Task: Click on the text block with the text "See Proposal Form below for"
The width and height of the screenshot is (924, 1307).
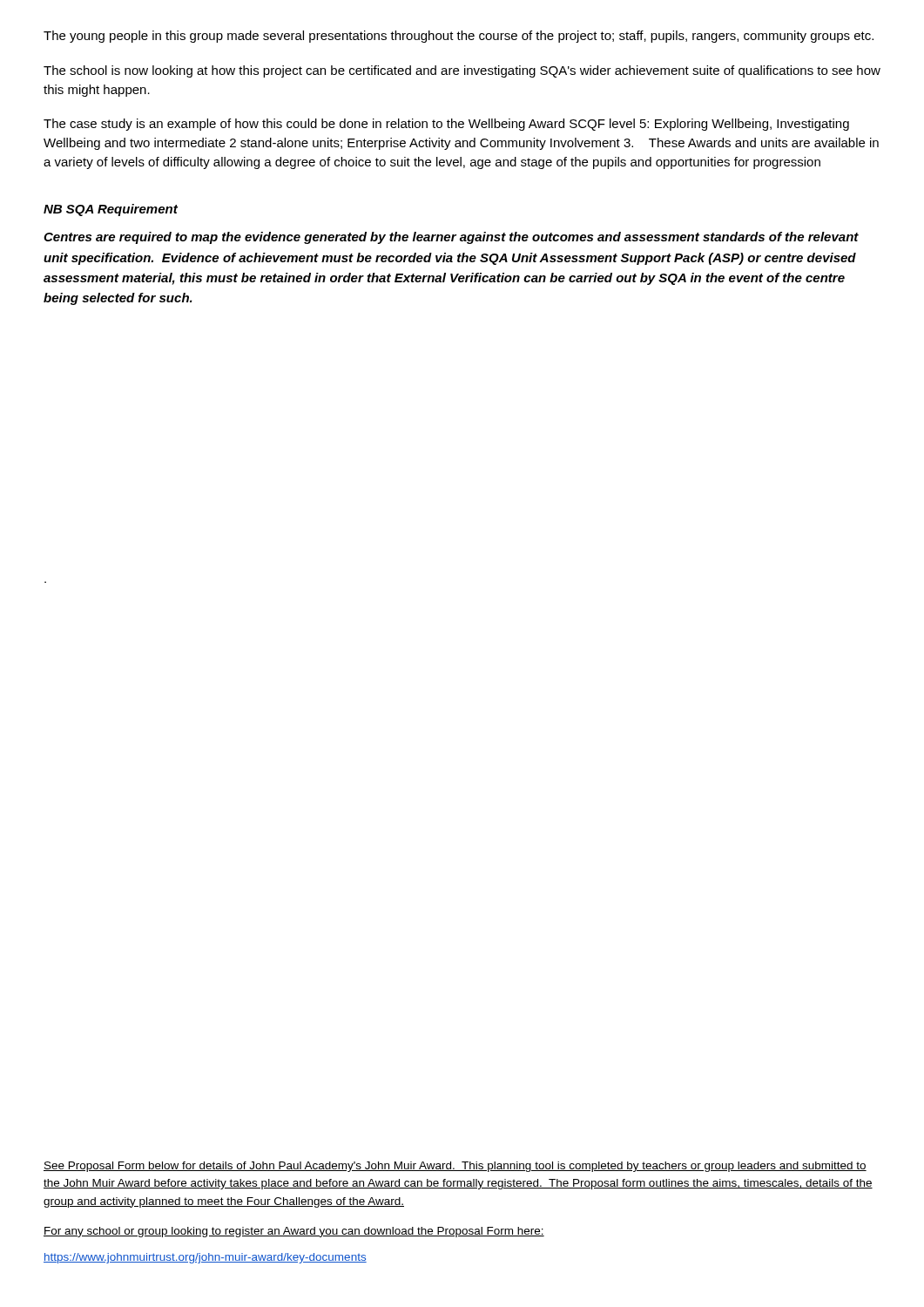Action: (458, 1183)
